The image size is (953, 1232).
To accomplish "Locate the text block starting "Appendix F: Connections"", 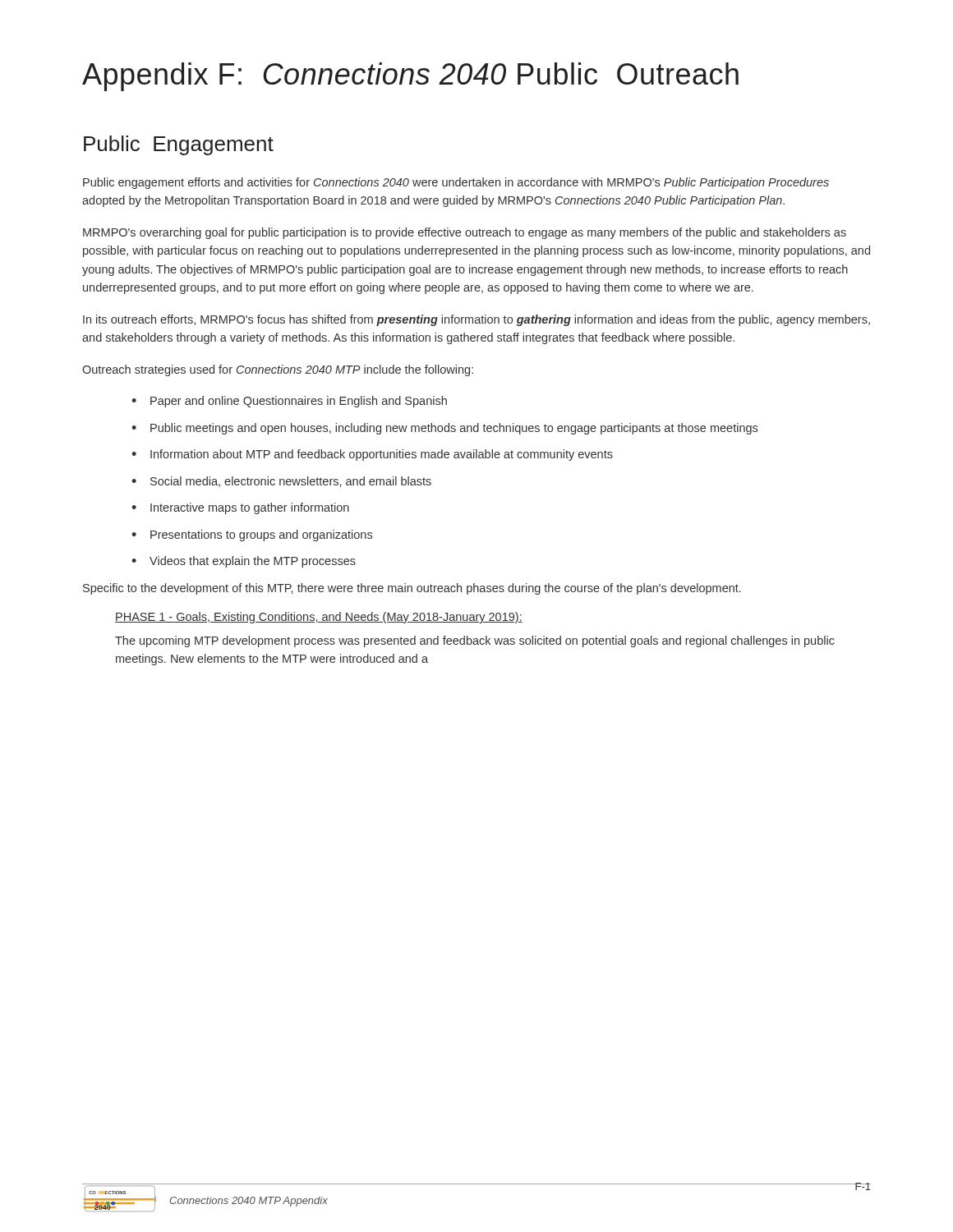I will click(476, 75).
